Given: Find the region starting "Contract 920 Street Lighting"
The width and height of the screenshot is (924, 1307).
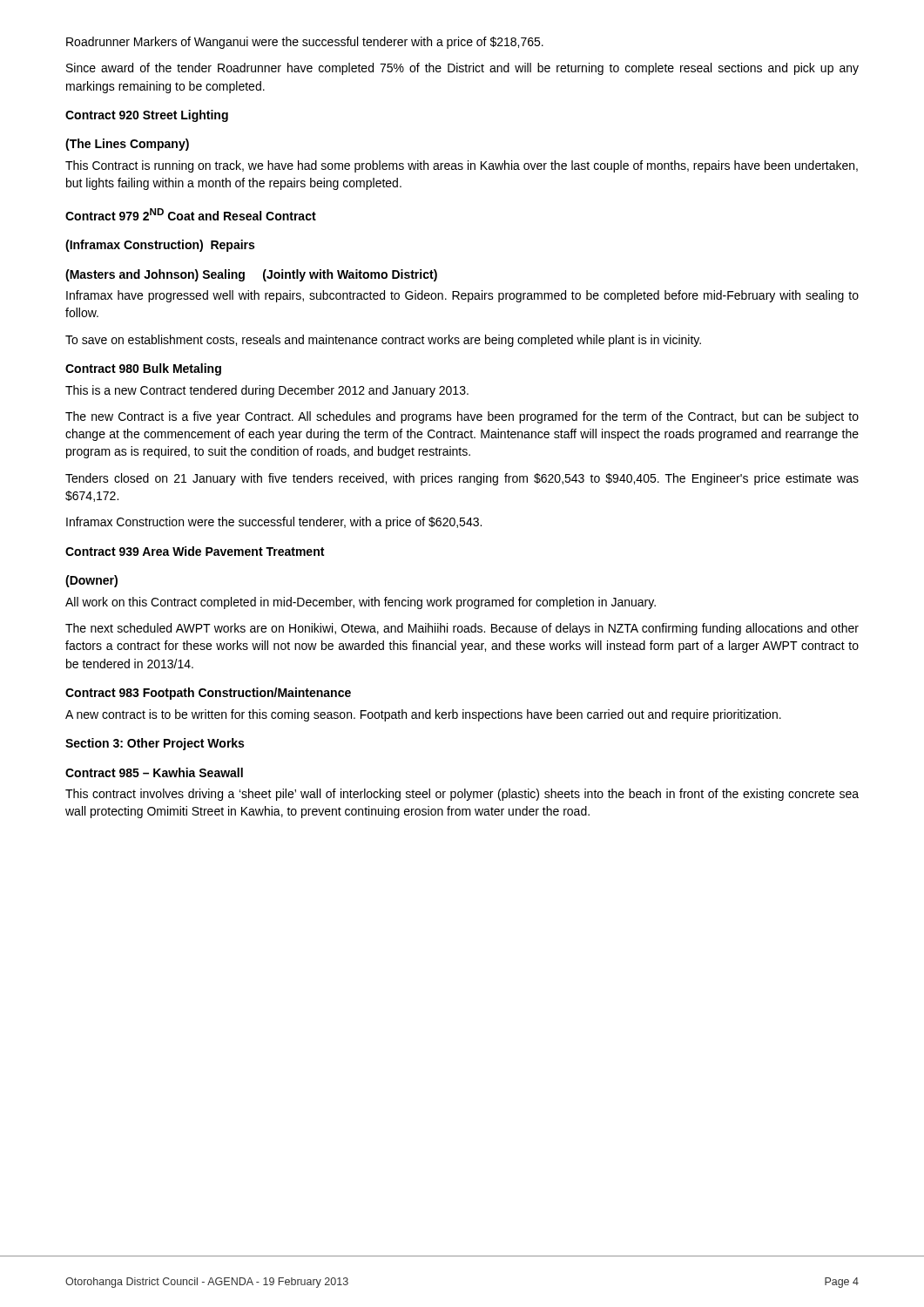Looking at the screenshot, I should point(147,116).
